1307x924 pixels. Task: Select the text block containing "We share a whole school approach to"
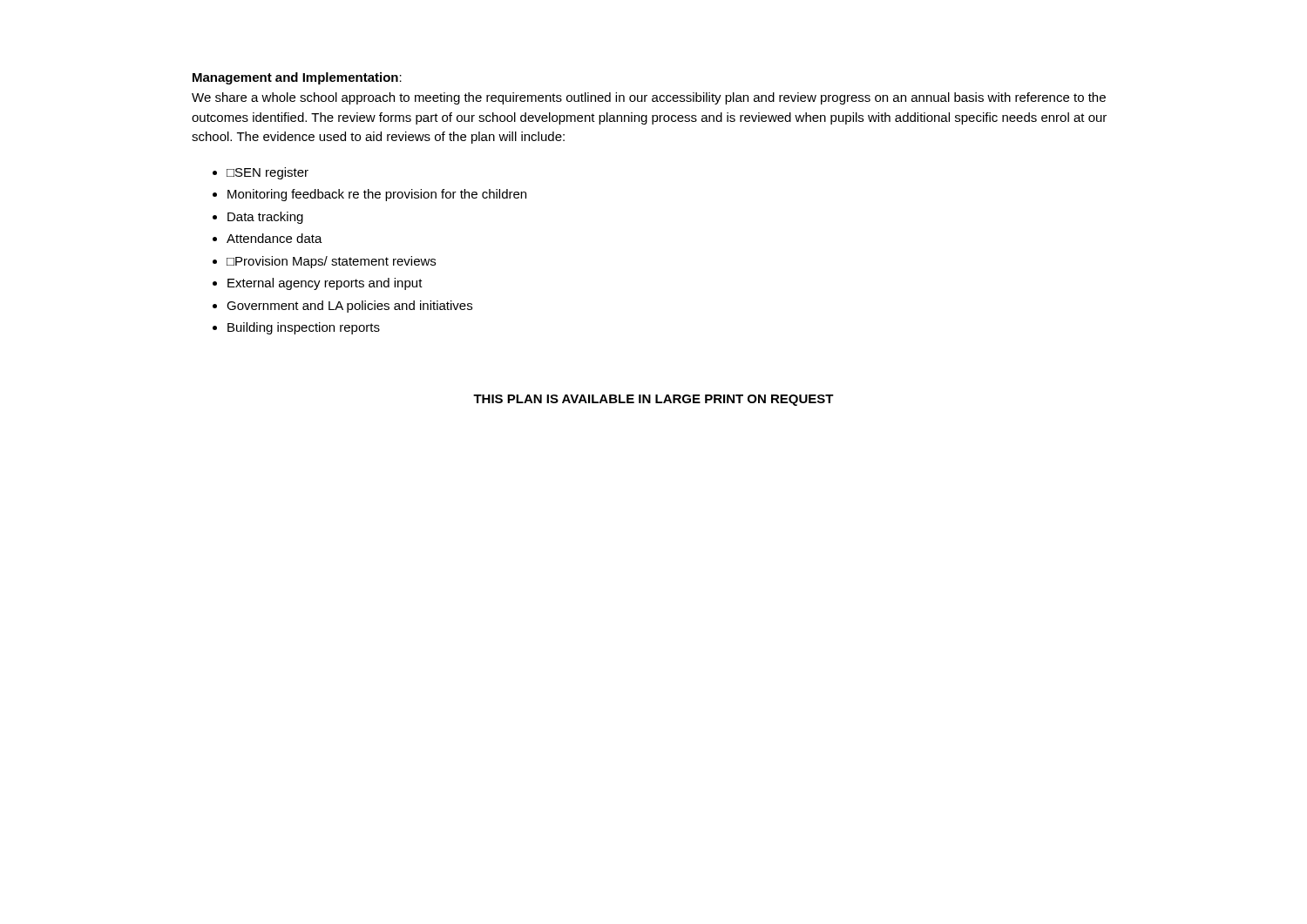click(649, 117)
